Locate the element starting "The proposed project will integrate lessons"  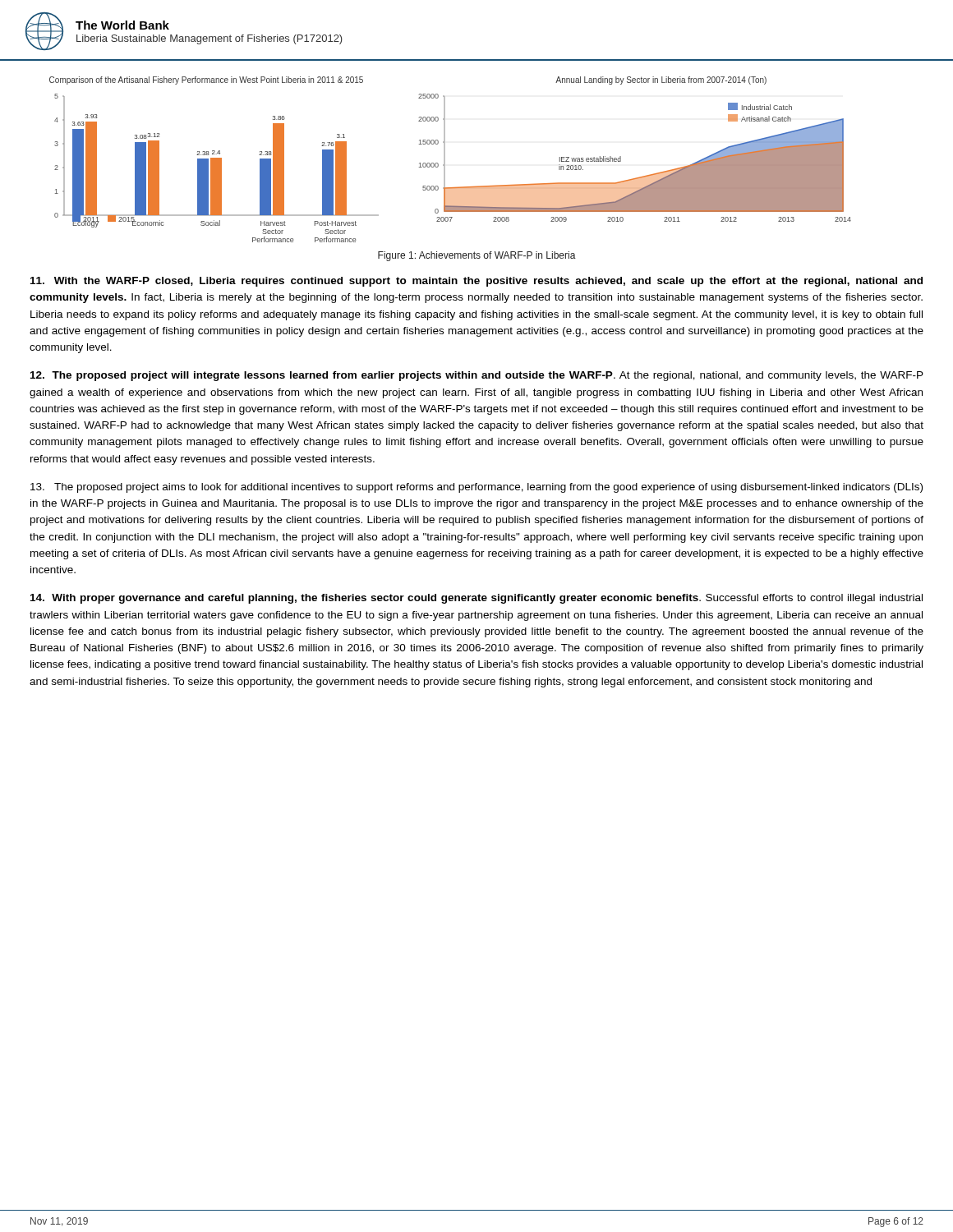click(x=476, y=417)
